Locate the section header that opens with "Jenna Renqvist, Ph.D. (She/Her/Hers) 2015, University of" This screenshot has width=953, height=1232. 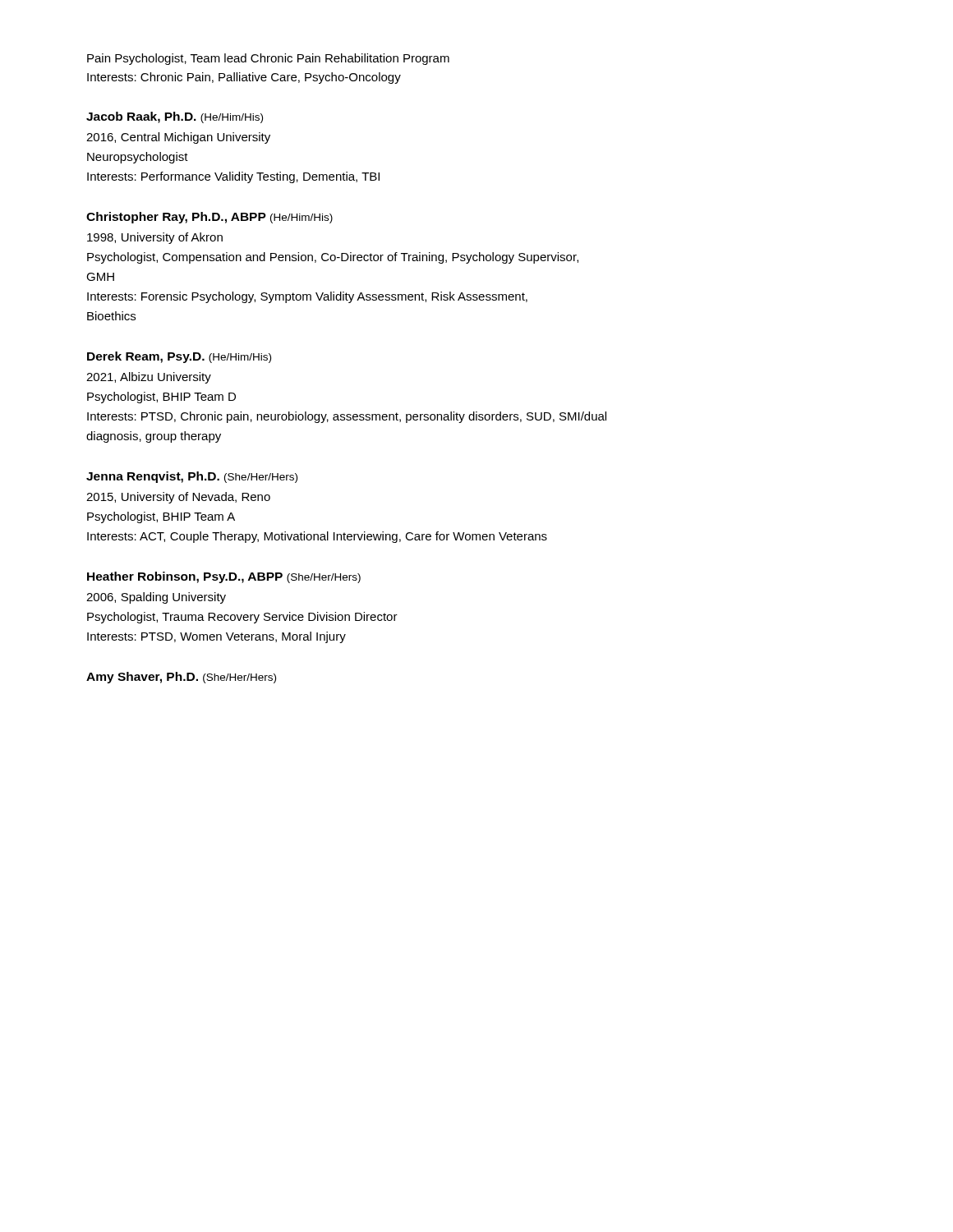(x=192, y=477)
